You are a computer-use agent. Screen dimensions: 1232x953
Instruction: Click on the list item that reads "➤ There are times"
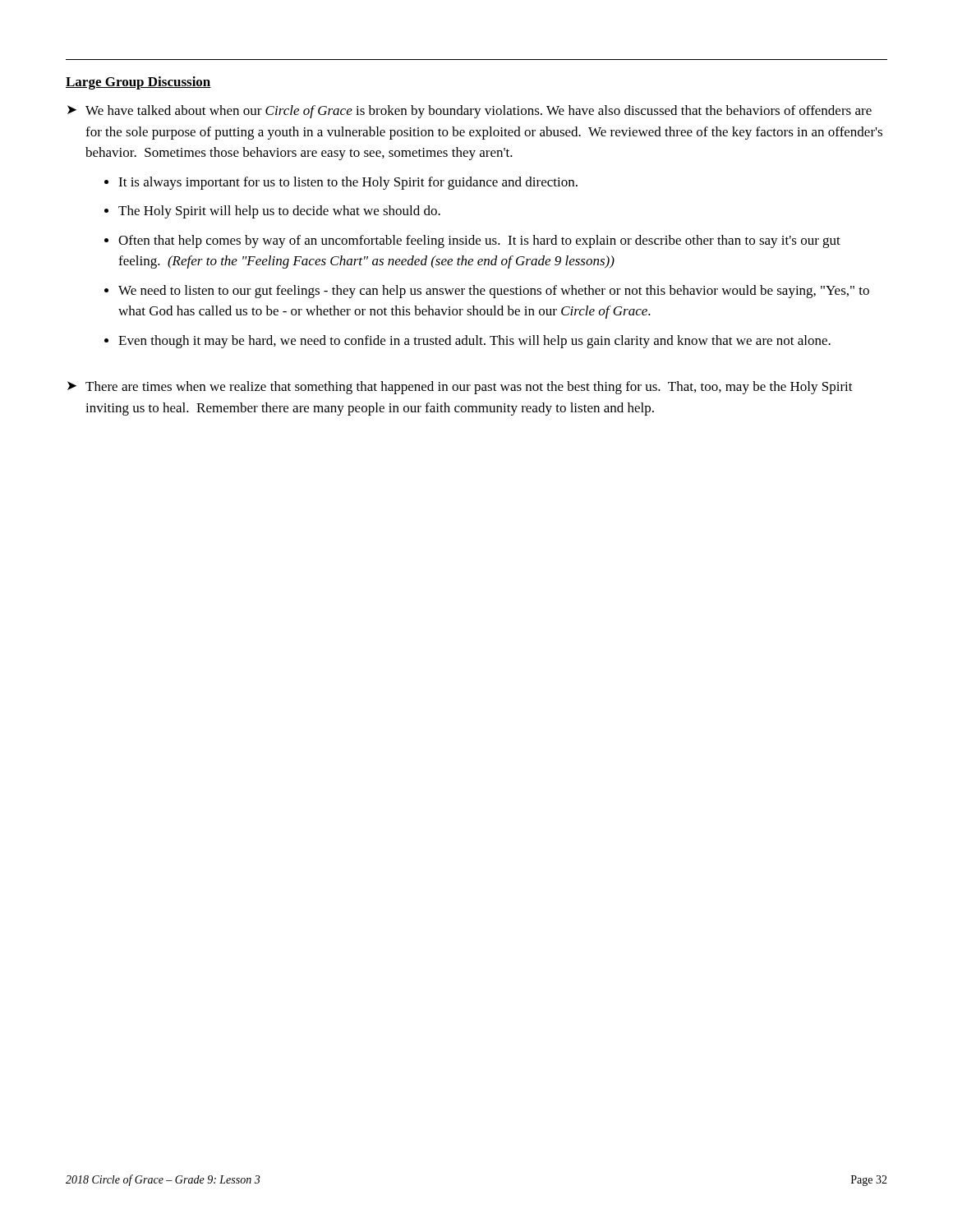(476, 397)
